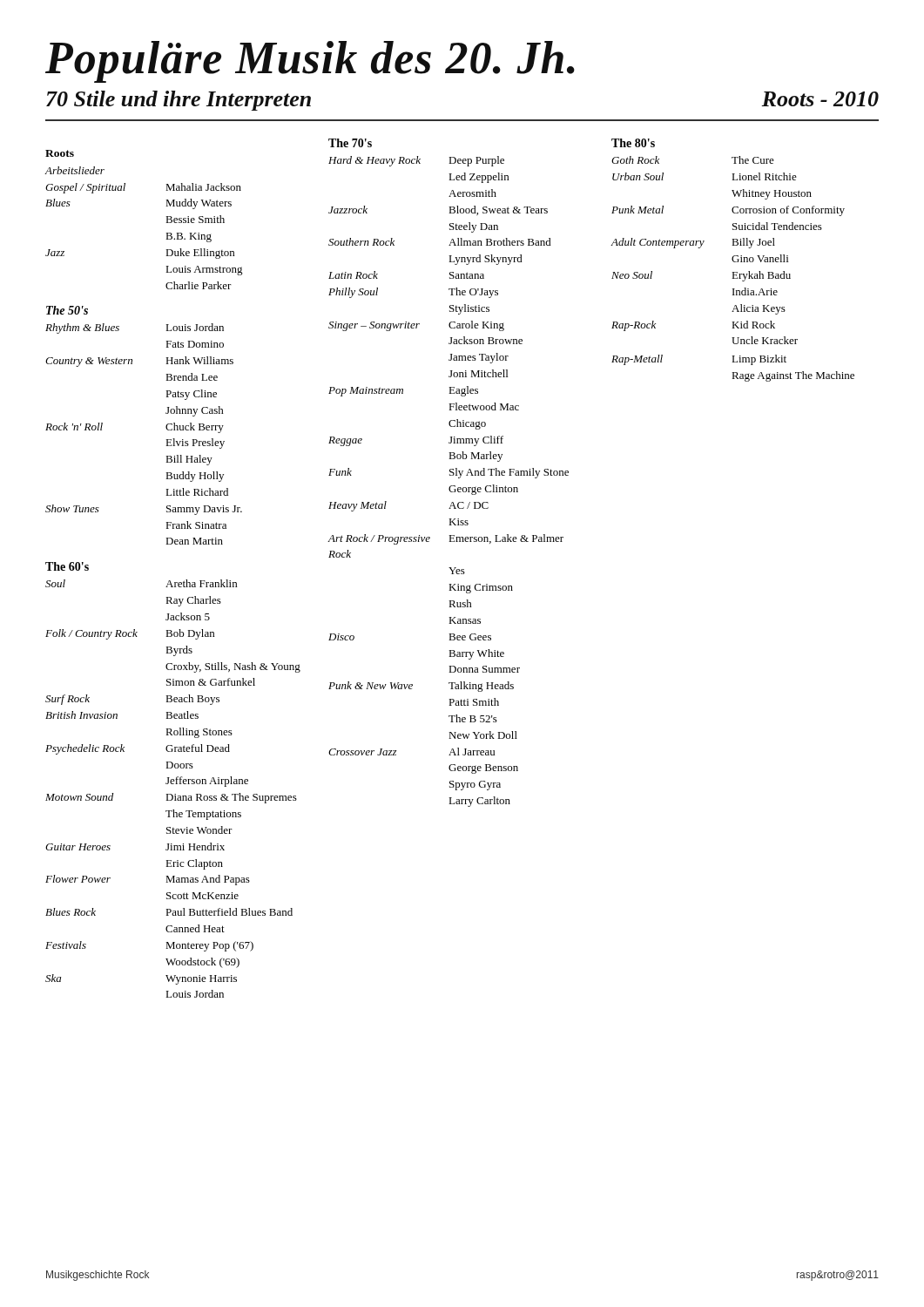Find the element starting "Hard & Heavy Rock Deep Purple Led"
The width and height of the screenshot is (924, 1307).
(x=462, y=481)
